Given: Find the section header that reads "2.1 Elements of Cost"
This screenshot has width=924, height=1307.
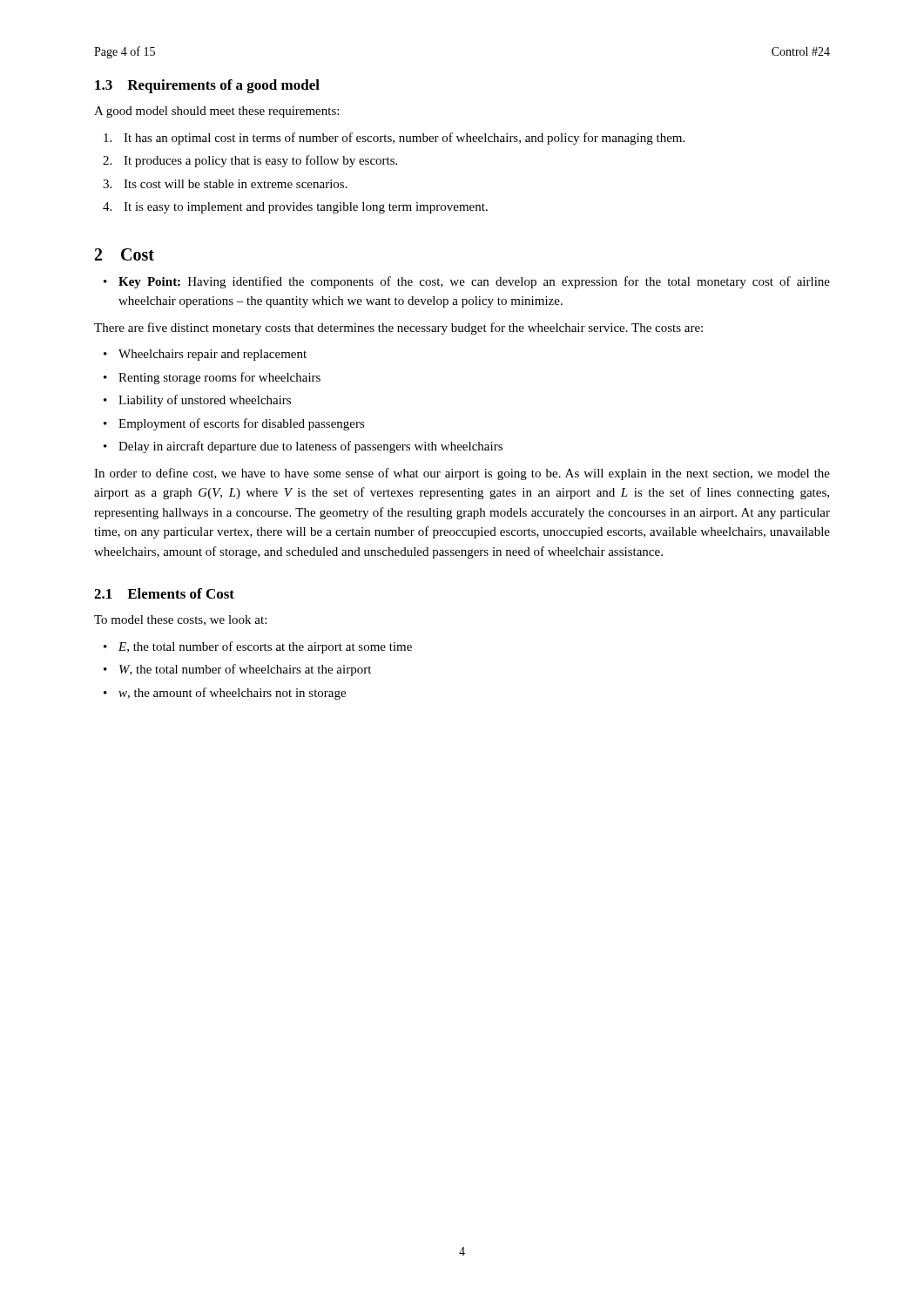Looking at the screenshot, I should (164, 593).
